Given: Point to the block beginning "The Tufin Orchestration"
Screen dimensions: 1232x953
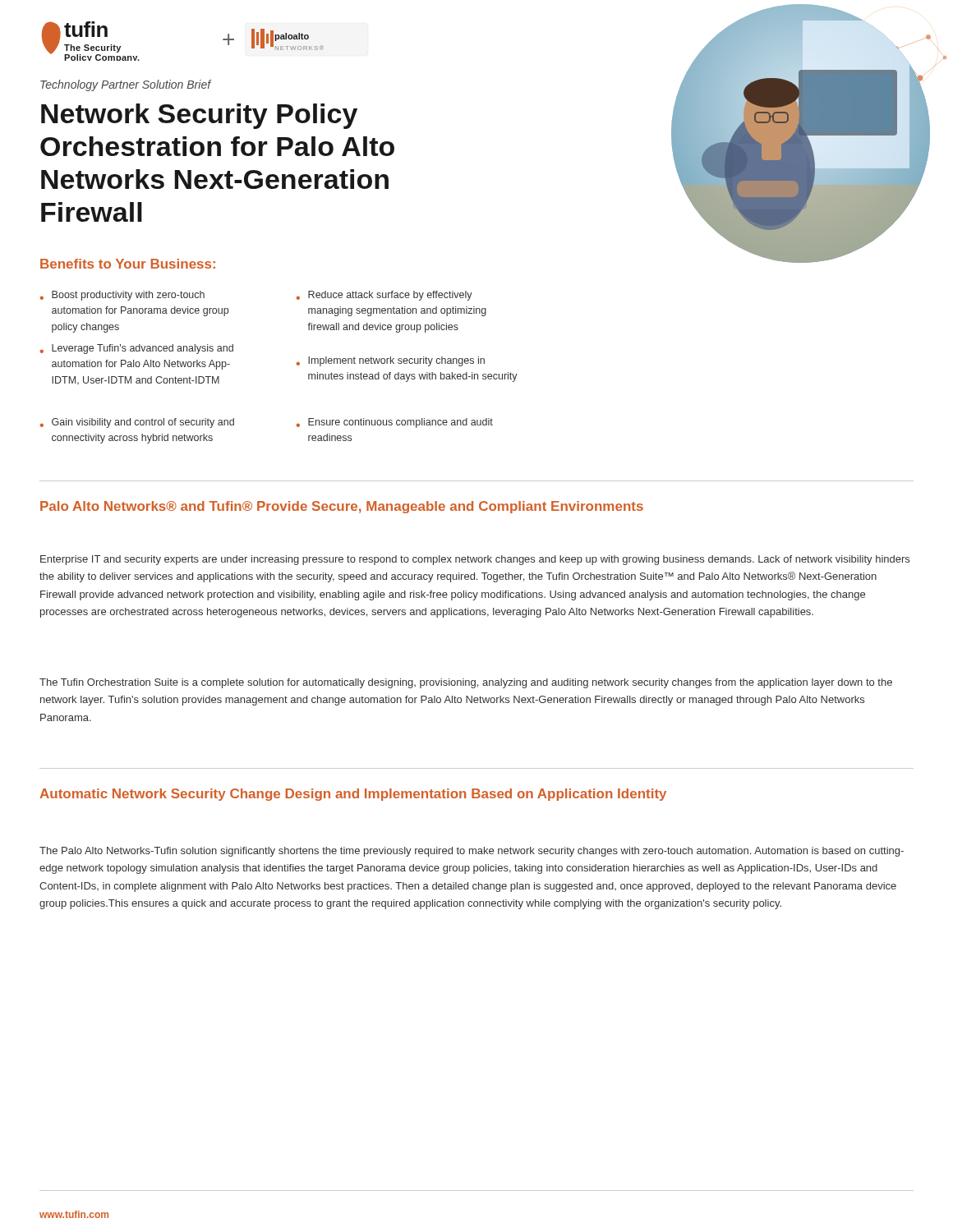Looking at the screenshot, I should (466, 700).
